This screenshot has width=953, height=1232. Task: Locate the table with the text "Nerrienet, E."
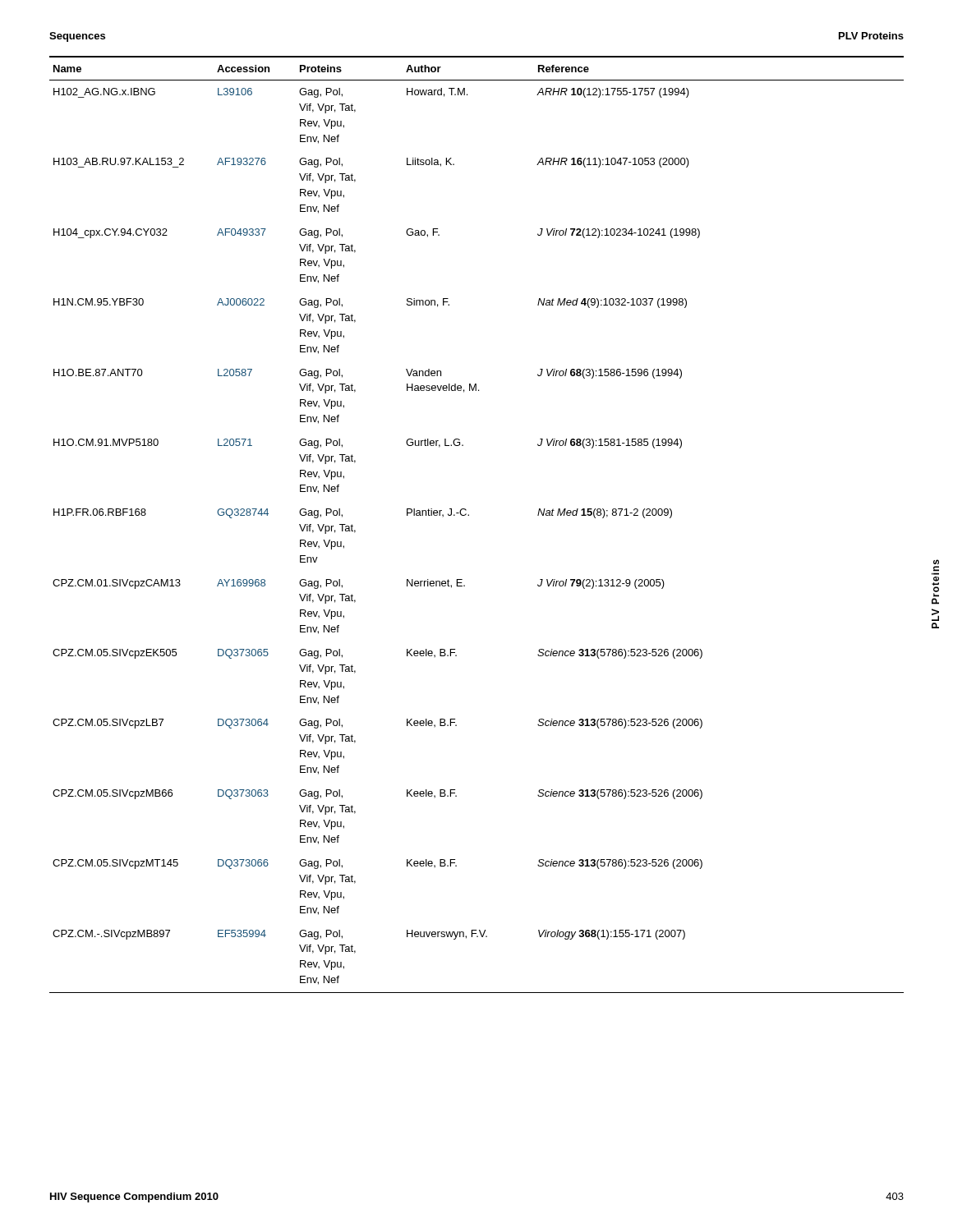coord(476,524)
